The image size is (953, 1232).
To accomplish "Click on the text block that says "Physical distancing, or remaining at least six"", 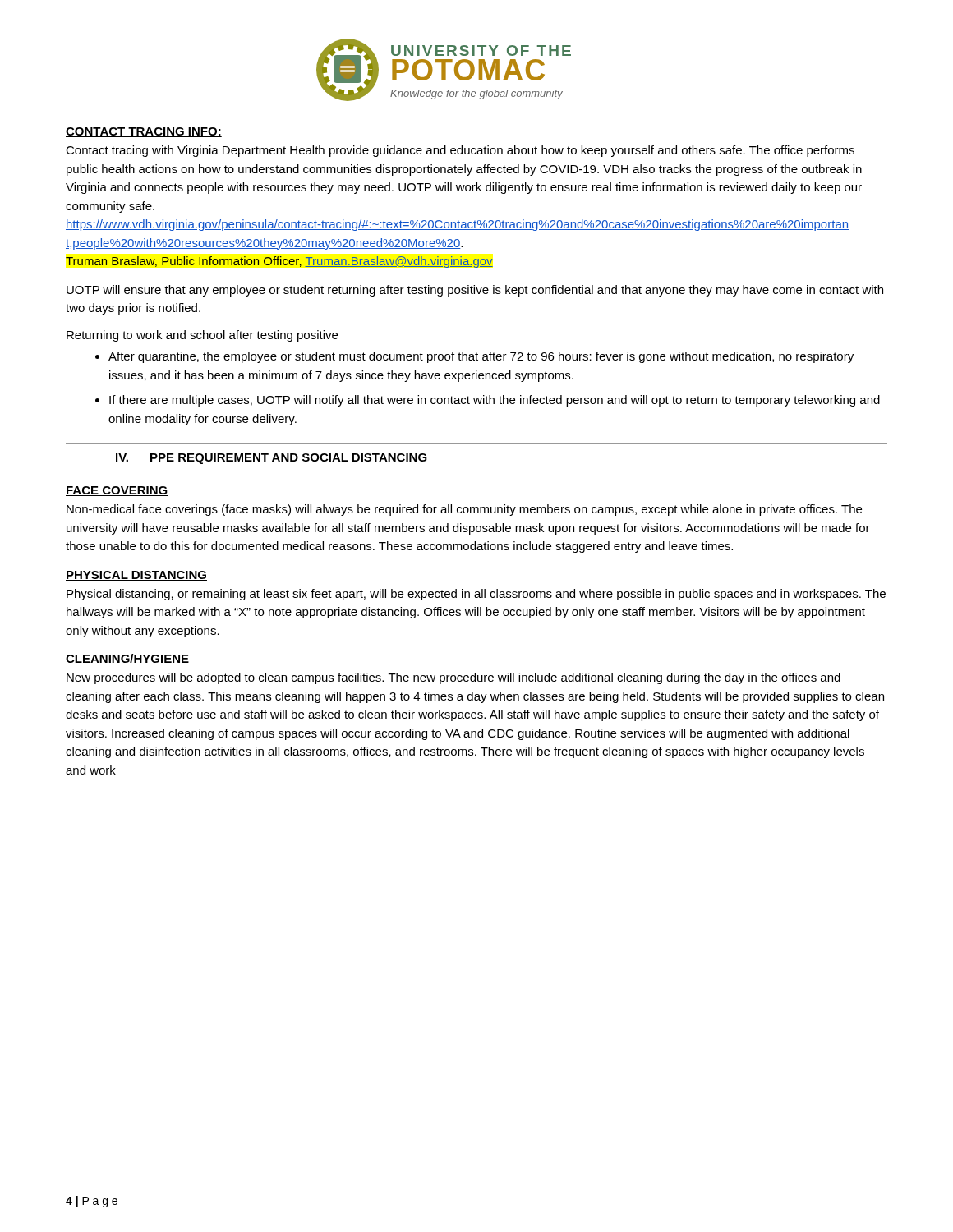I will click(x=476, y=612).
